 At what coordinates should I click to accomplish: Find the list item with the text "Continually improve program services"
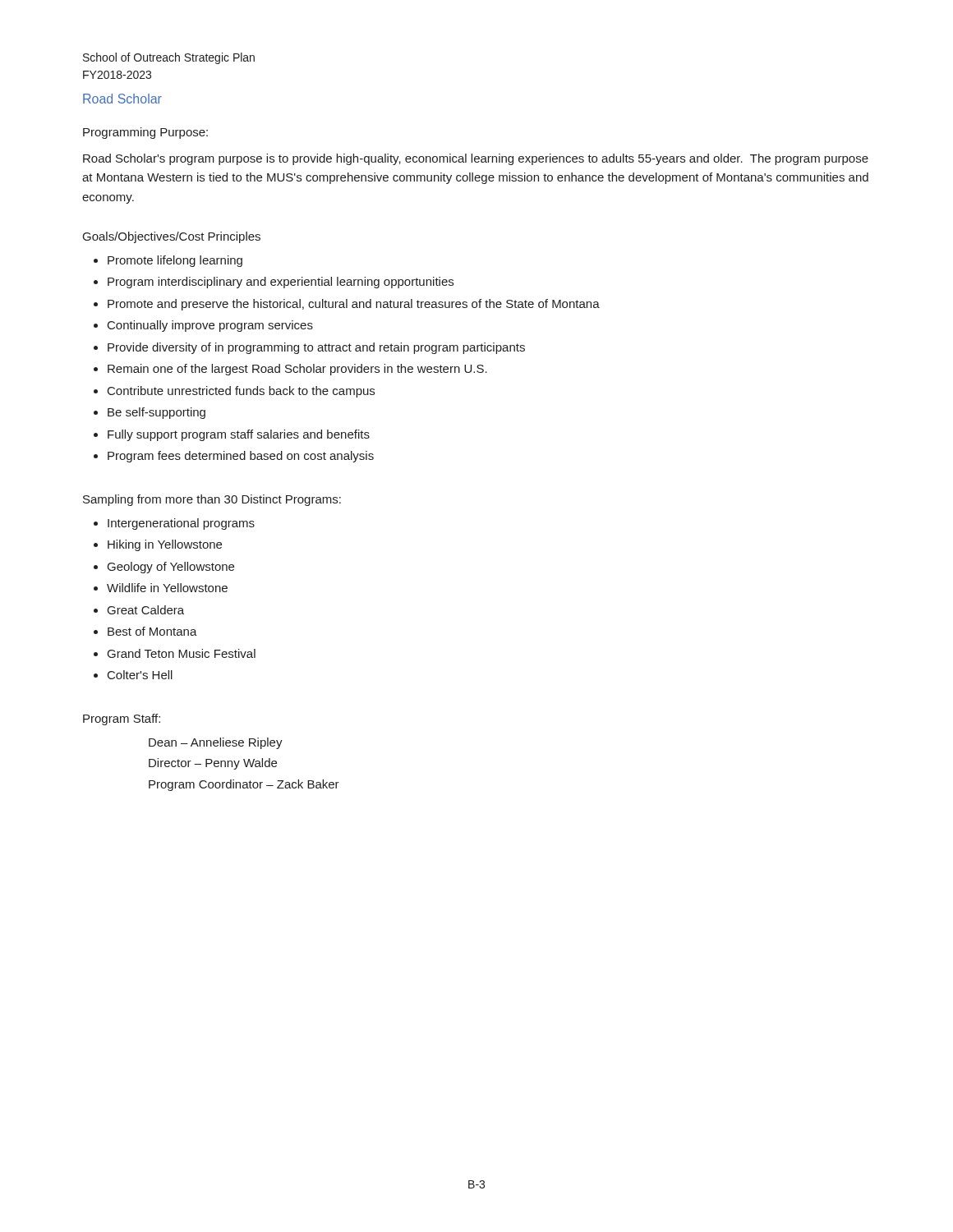point(210,326)
